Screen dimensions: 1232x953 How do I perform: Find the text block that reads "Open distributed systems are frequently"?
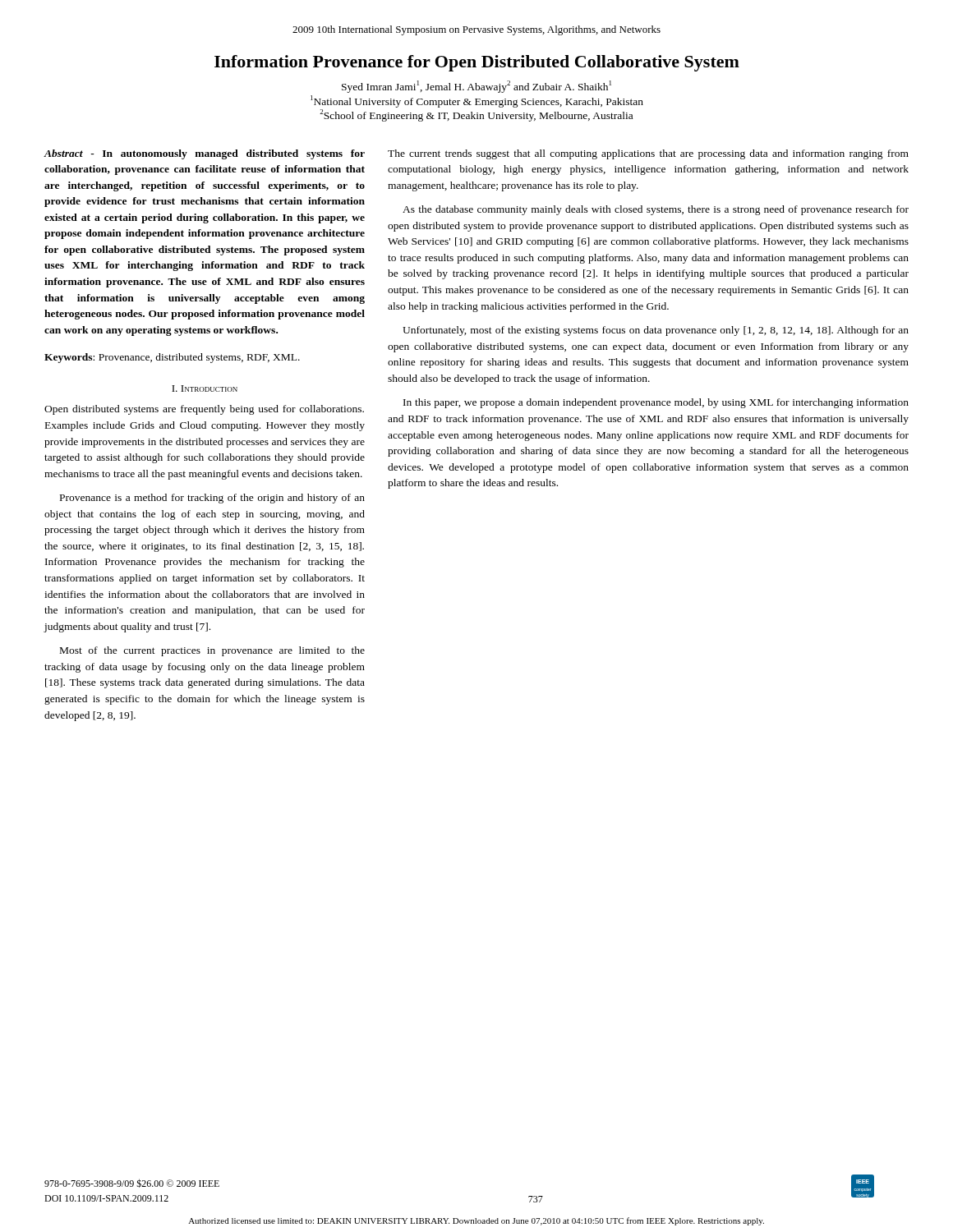point(205,441)
